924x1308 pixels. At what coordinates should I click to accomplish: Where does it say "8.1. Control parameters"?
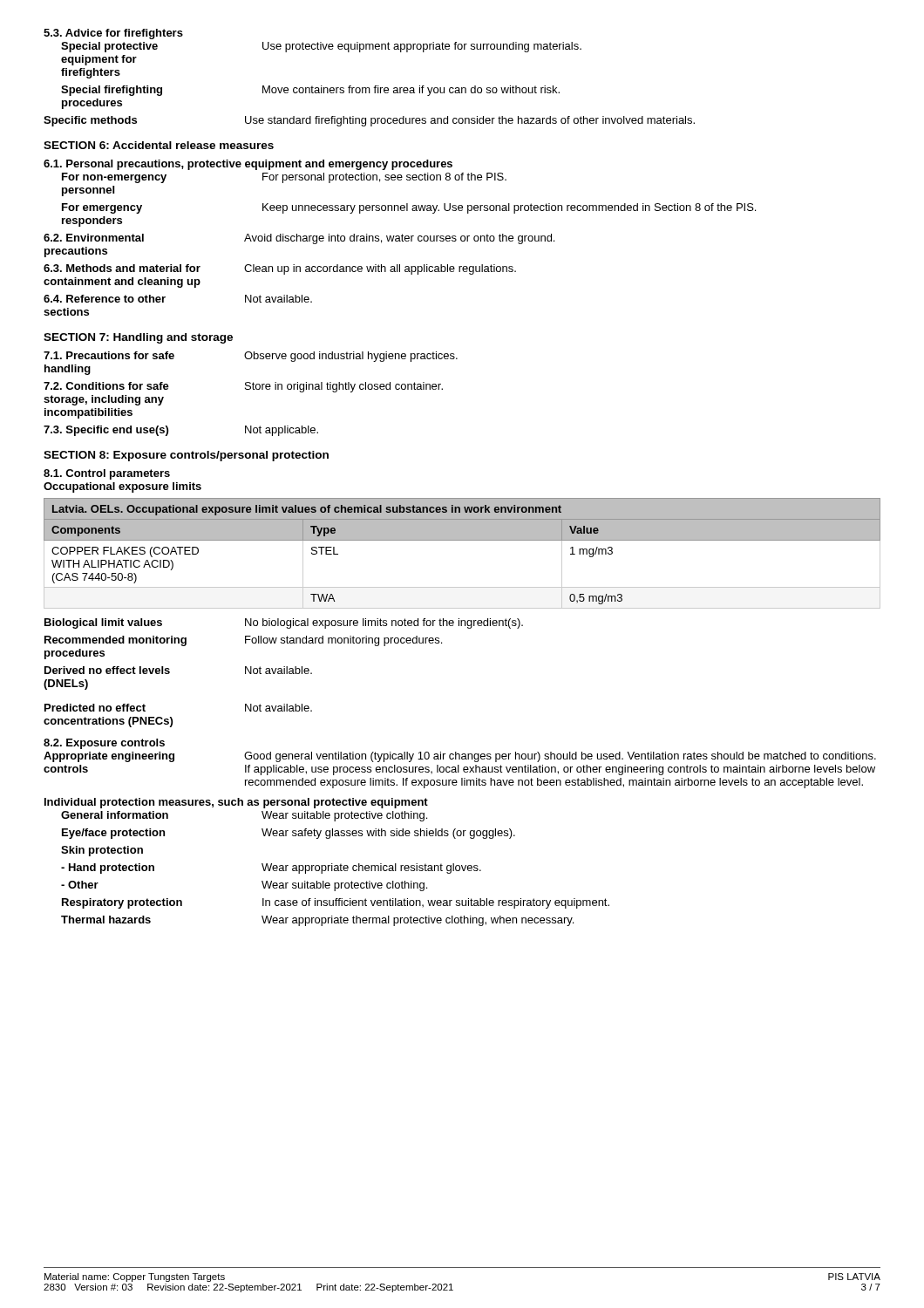[107, 473]
